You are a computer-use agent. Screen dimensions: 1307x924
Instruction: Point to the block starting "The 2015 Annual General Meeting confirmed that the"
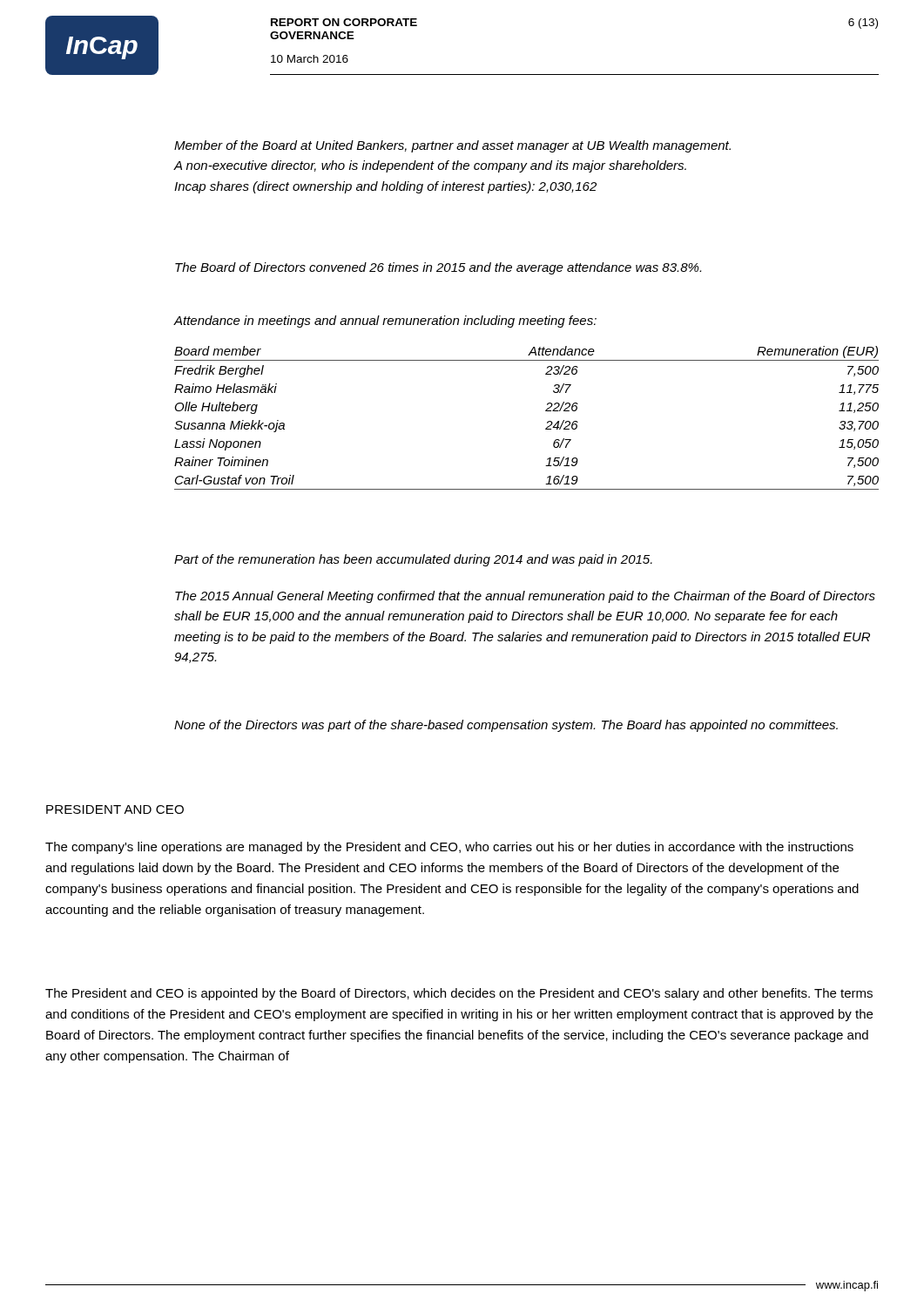[x=525, y=626]
